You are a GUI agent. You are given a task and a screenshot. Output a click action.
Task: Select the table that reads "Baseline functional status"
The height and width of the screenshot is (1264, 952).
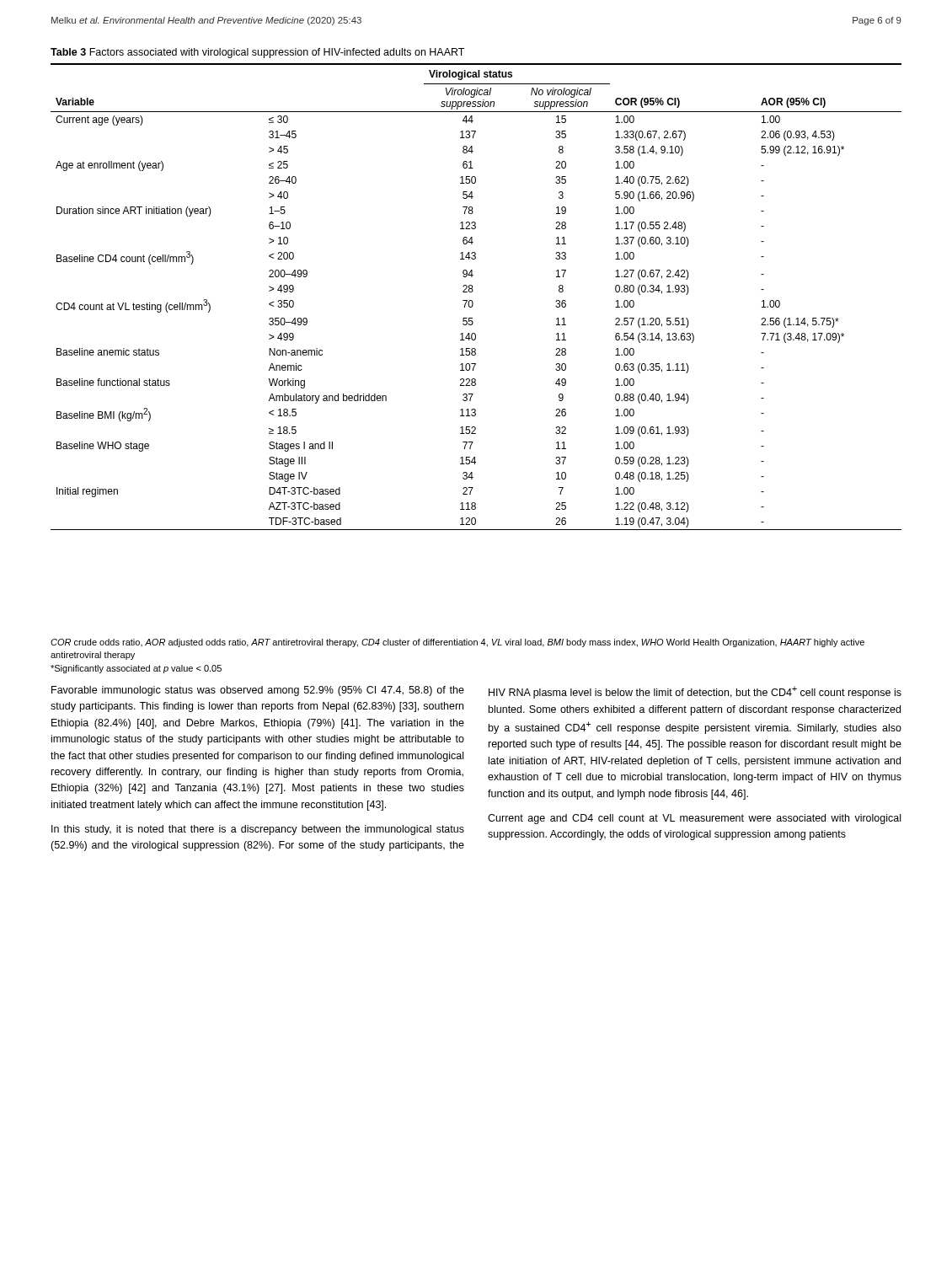click(x=476, y=297)
